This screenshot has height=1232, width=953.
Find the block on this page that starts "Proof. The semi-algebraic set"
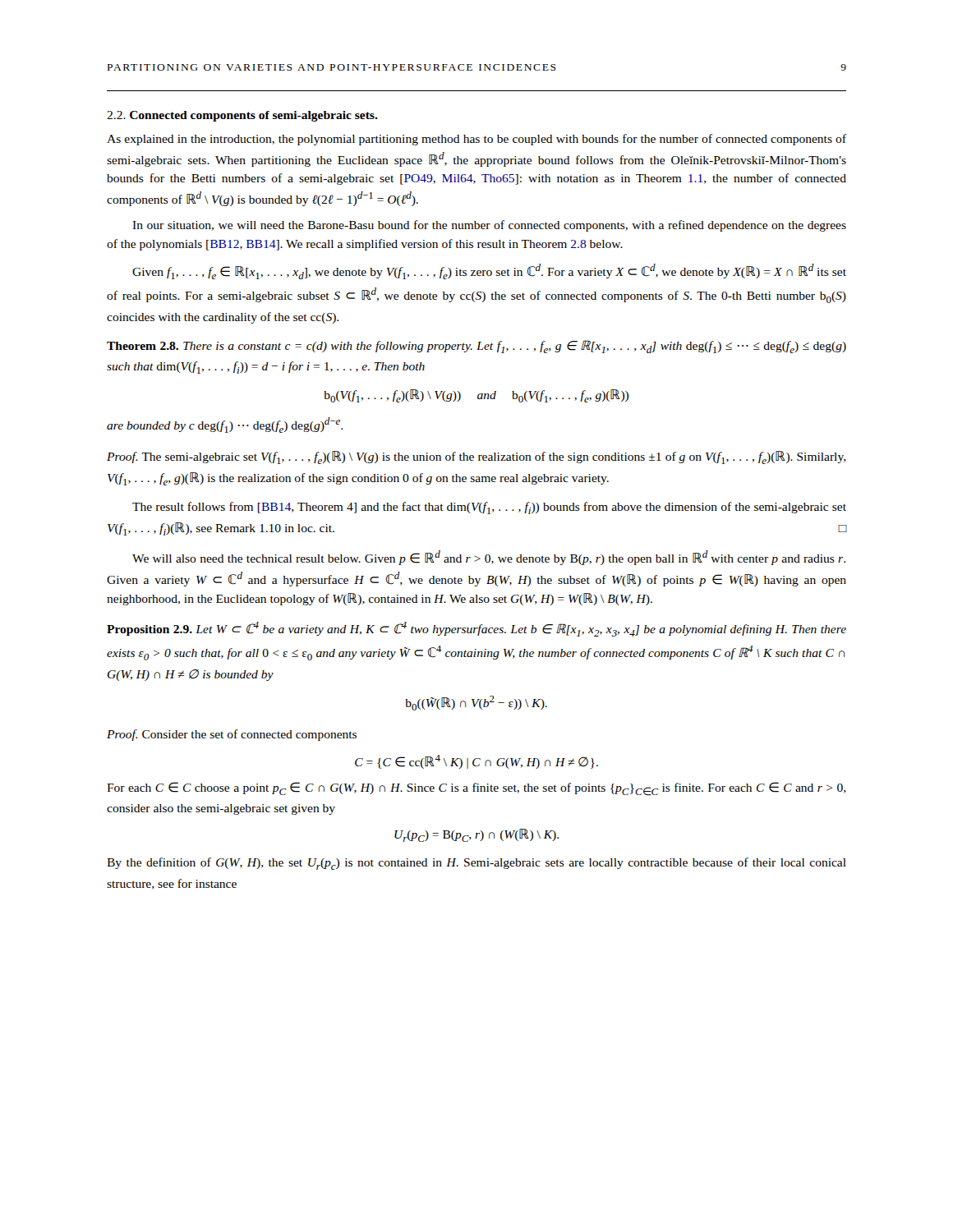(476, 469)
